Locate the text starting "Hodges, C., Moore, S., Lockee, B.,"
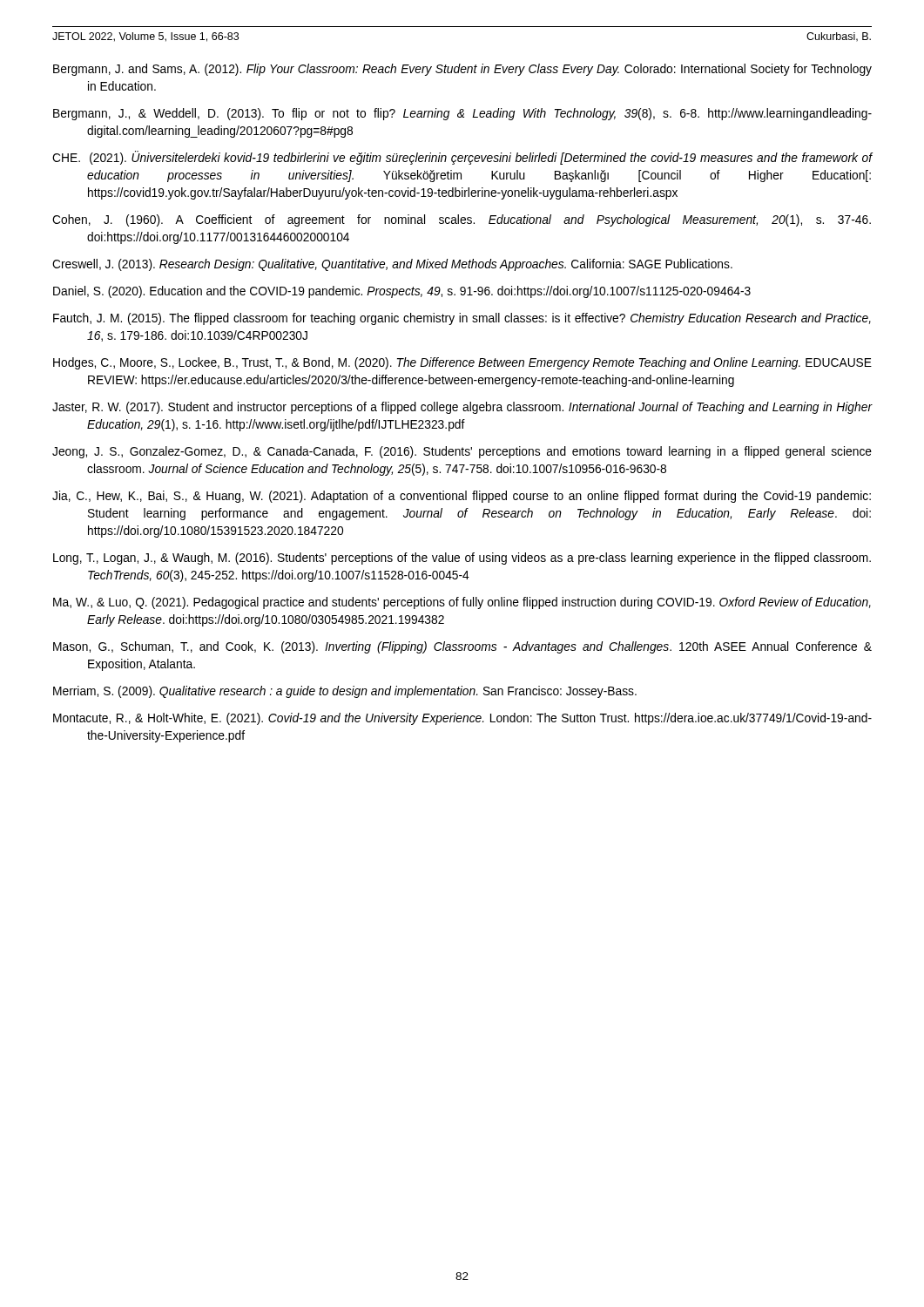 [462, 372]
